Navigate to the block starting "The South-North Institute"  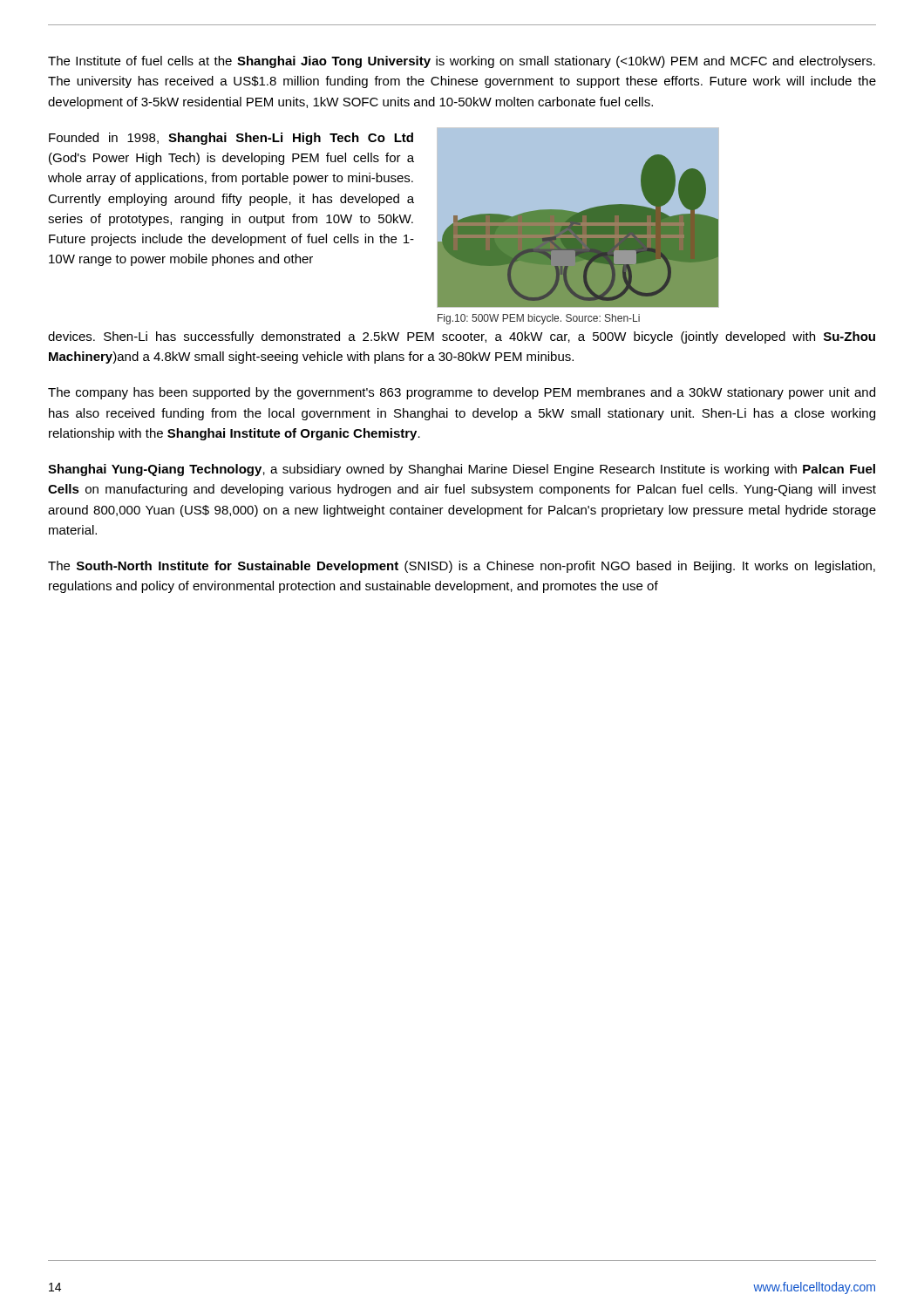click(462, 576)
